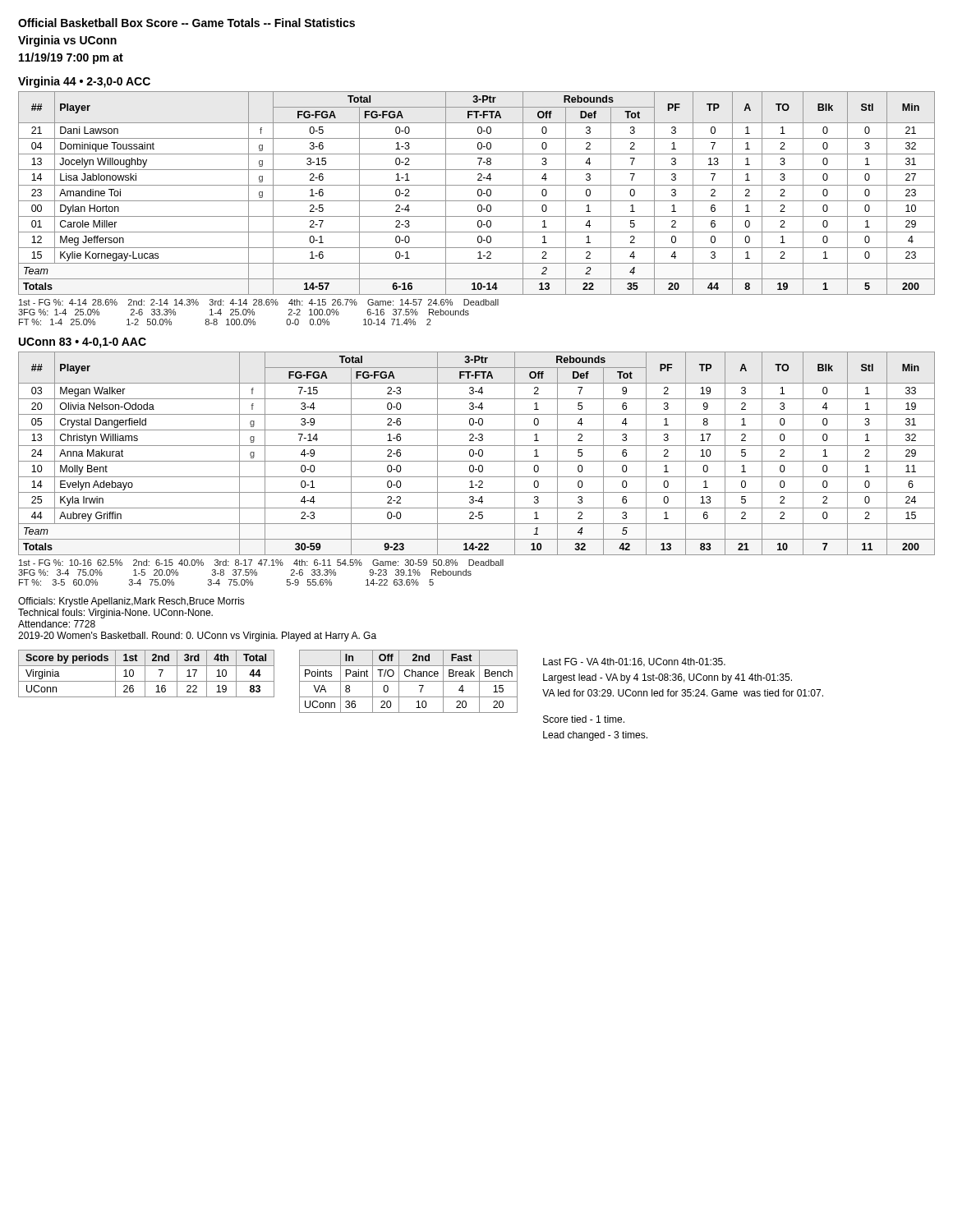Select the table that reads "Score by periods"
The width and height of the screenshot is (953, 1232).
point(146,673)
